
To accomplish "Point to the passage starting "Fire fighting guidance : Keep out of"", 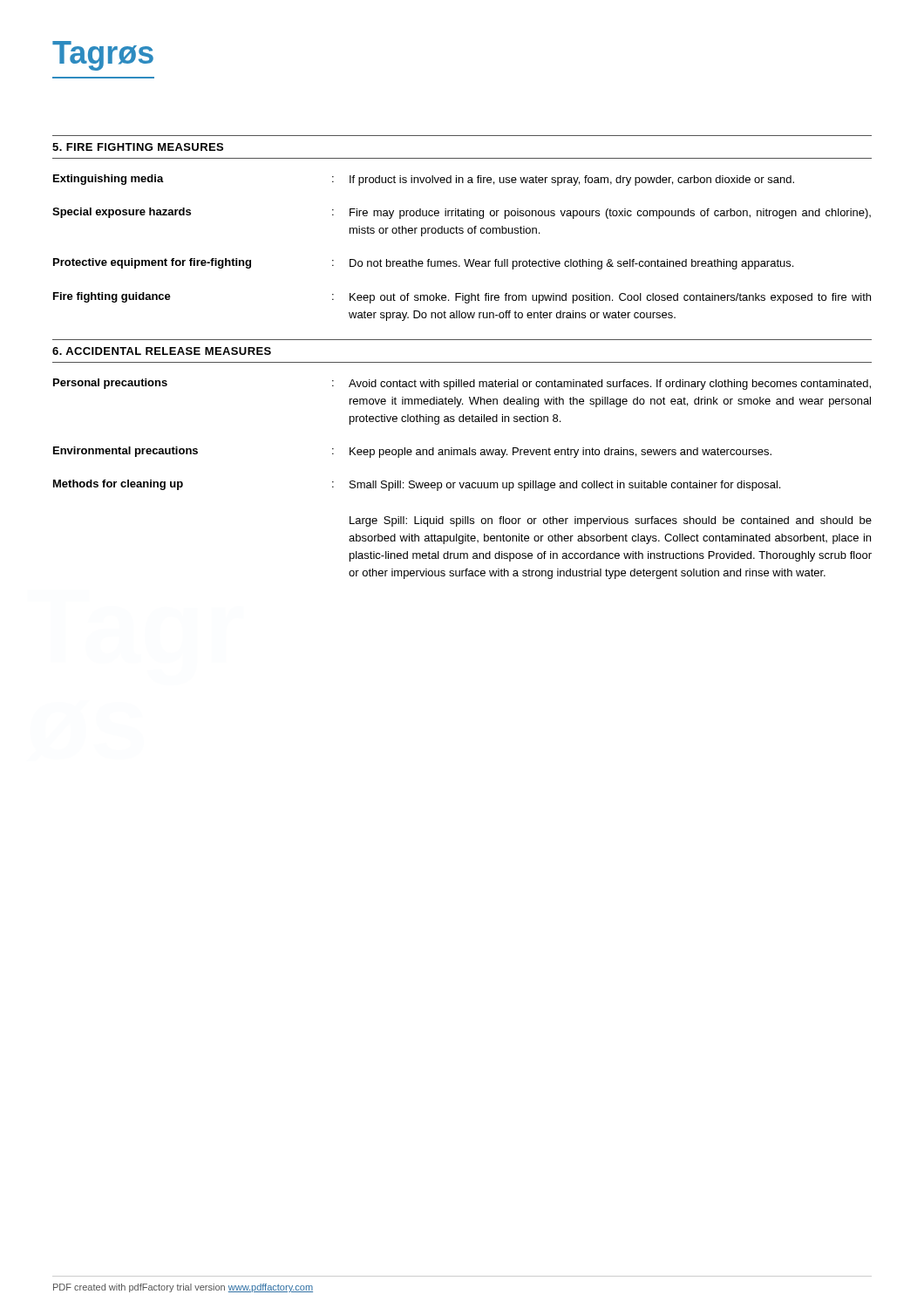I will (x=462, y=306).
